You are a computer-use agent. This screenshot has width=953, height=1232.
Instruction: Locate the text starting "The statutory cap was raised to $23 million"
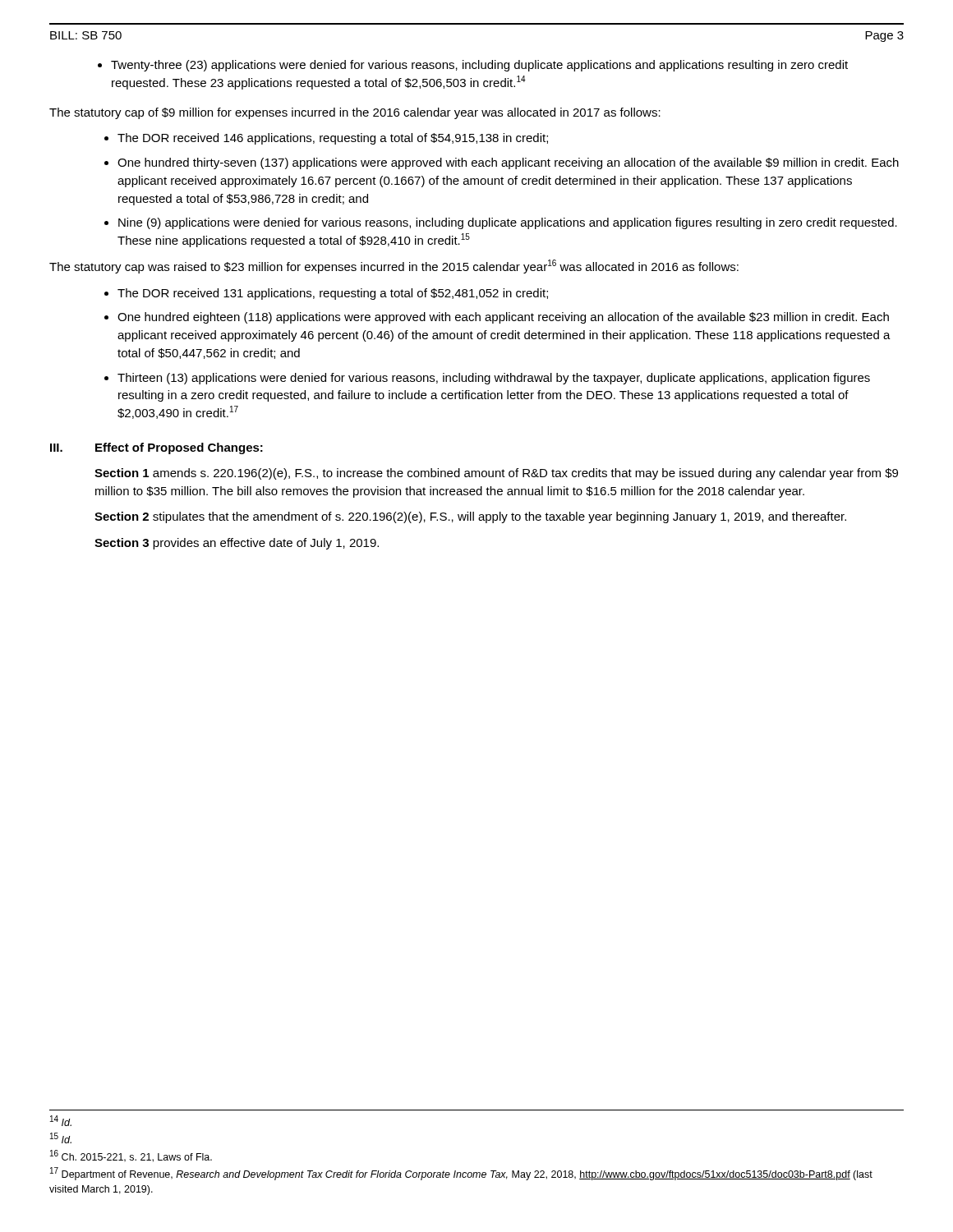click(x=394, y=266)
